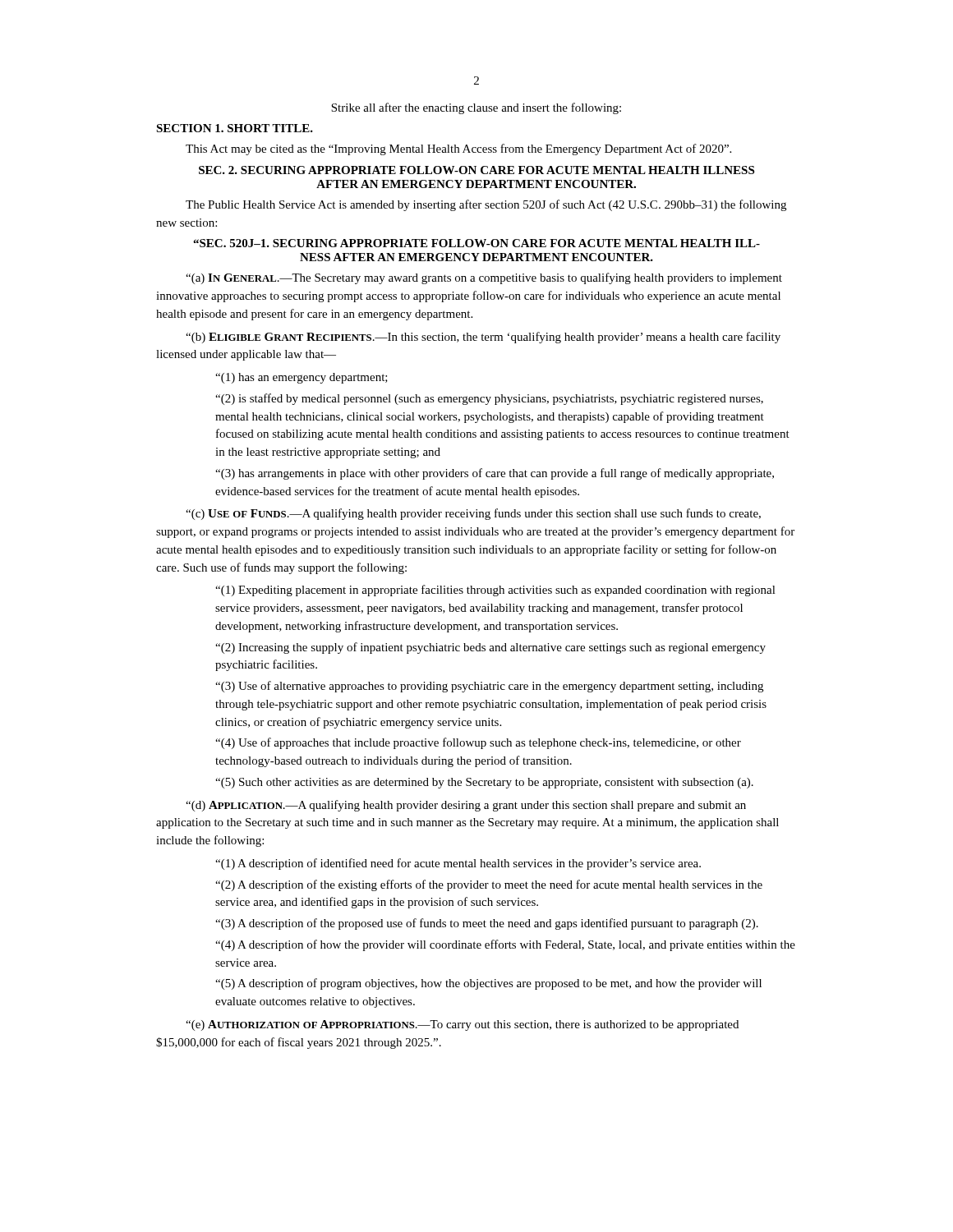Find the list item containing "“(1) Expediting placement in"
Viewport: 953px width, 1232px height.
pyautogui.click(x=495, y=608)
